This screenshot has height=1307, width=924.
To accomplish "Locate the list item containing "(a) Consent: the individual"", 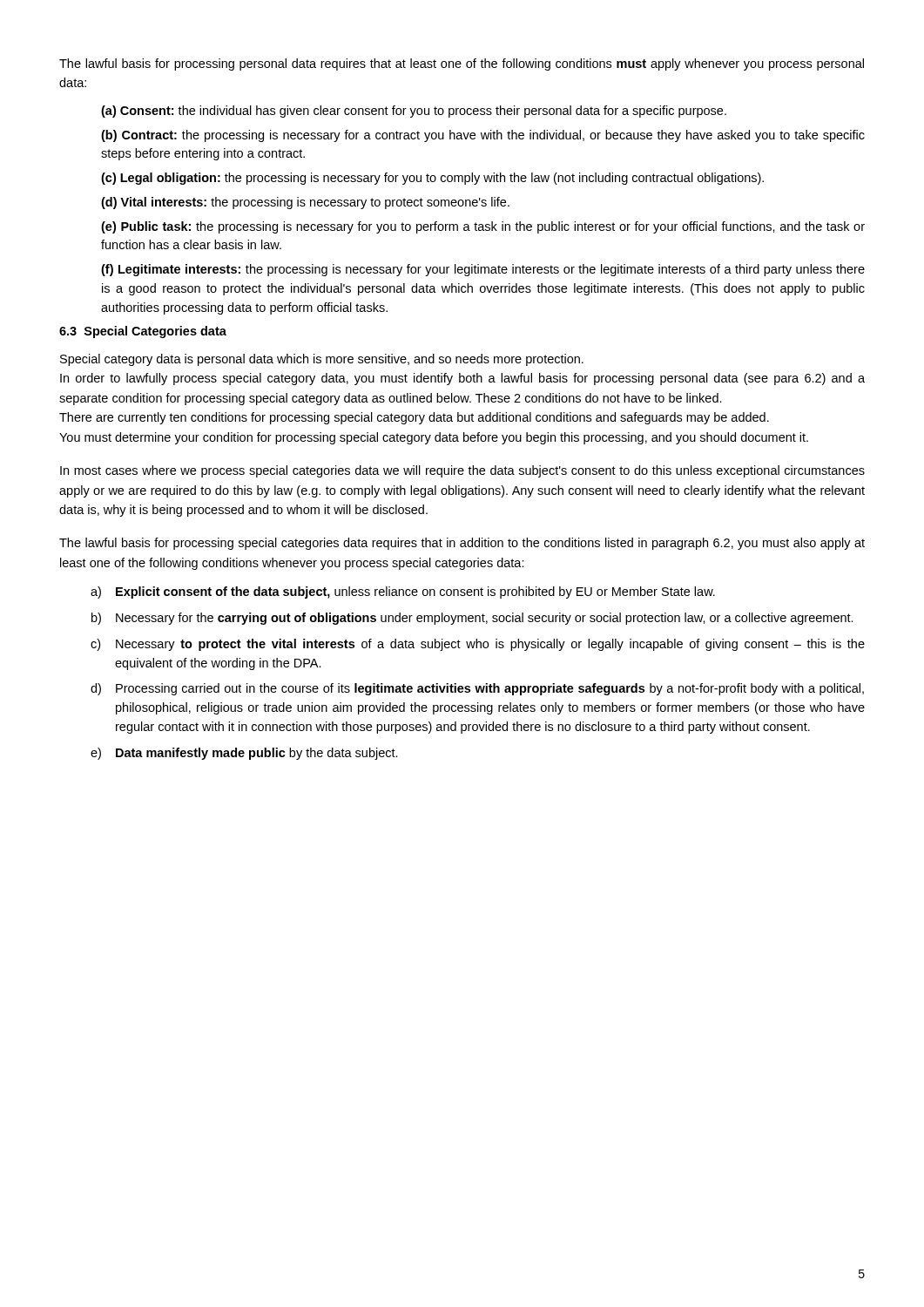I will pos(414,111).
